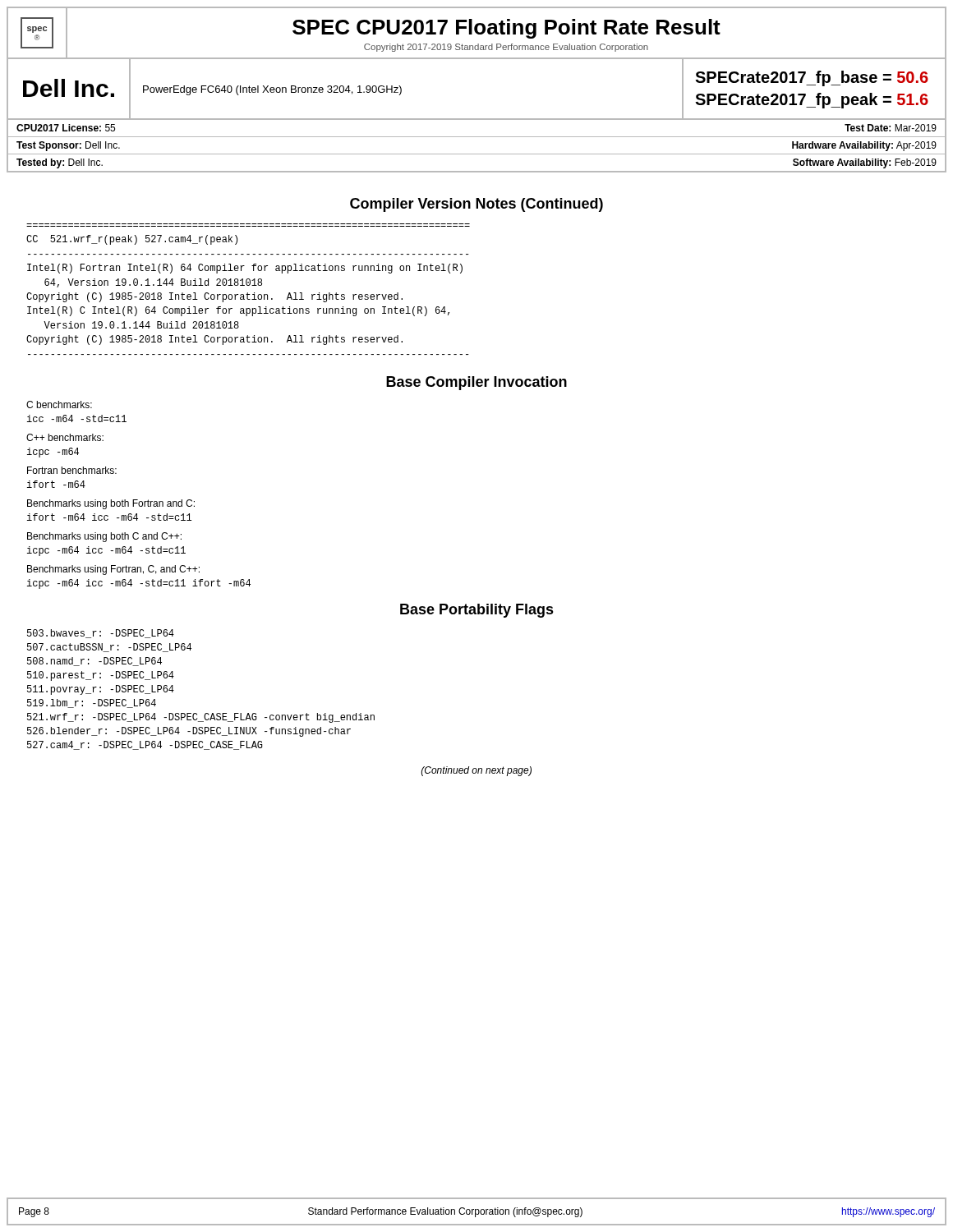
Task: Click on the list item that says "526.blender_r: -DSPEC_LP64 -DSPEC_LINUX"
Action: point(189,732)
